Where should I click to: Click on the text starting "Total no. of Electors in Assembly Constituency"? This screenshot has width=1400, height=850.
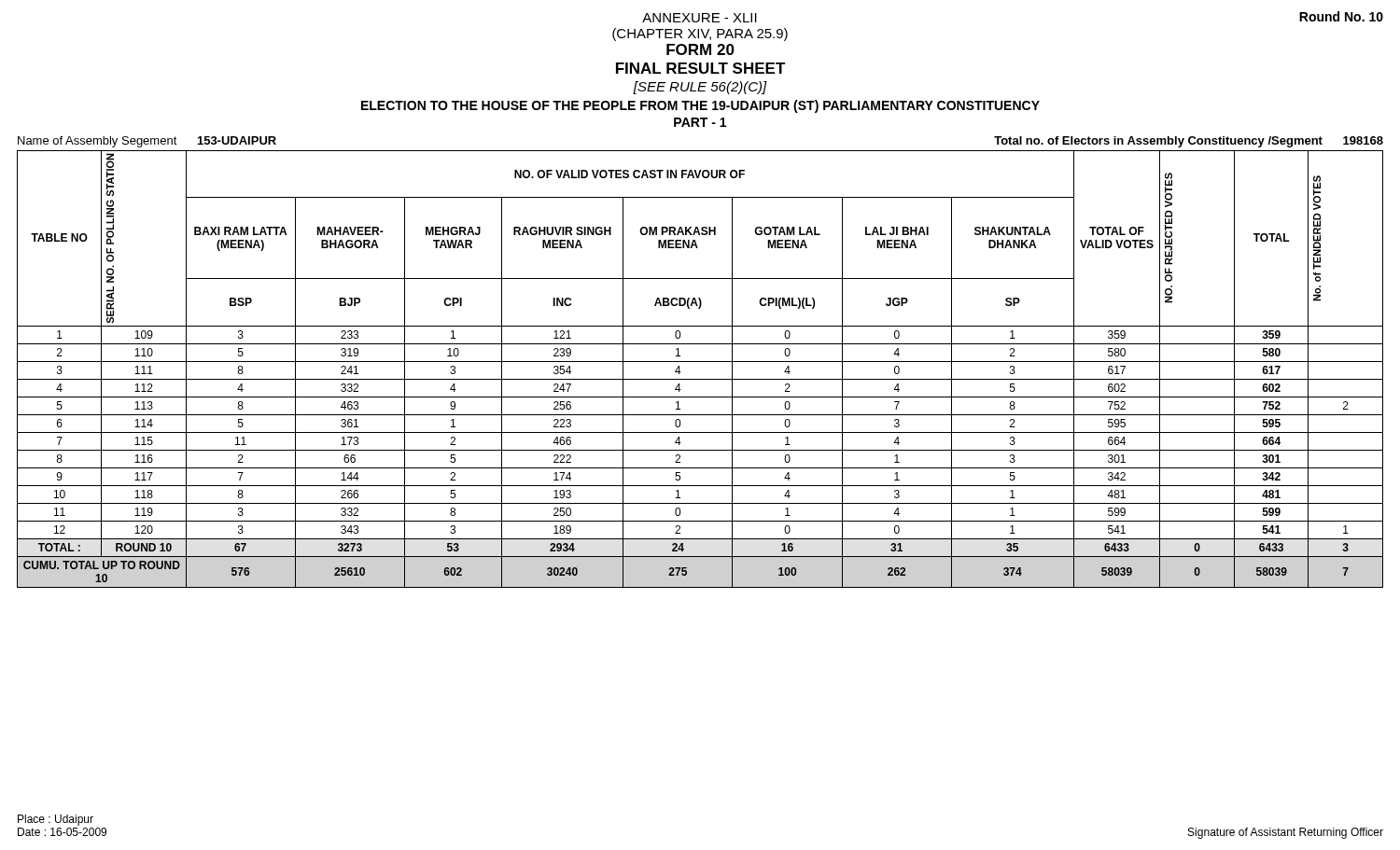1189,140
